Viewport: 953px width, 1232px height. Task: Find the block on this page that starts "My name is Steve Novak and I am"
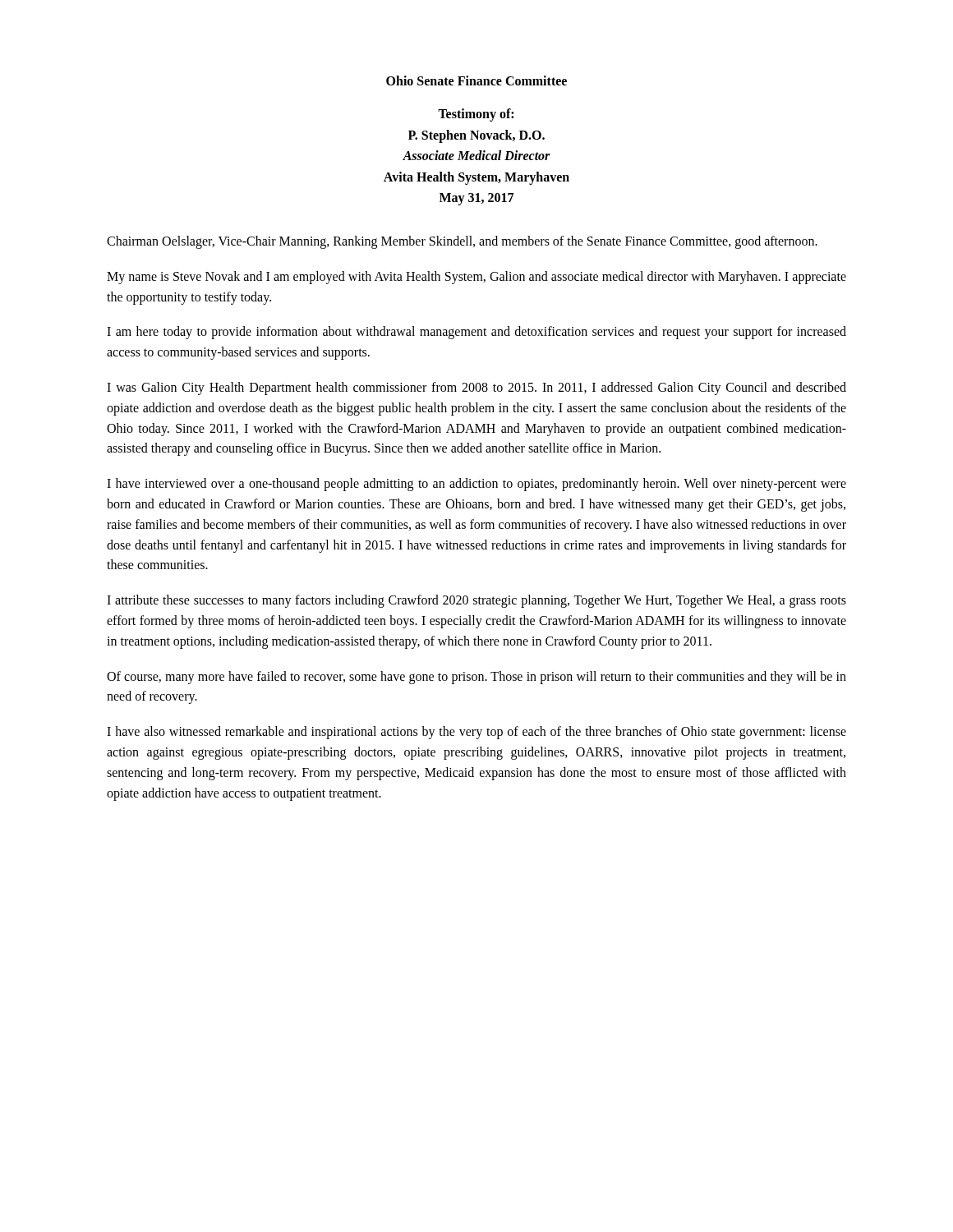tap(476, 287)
